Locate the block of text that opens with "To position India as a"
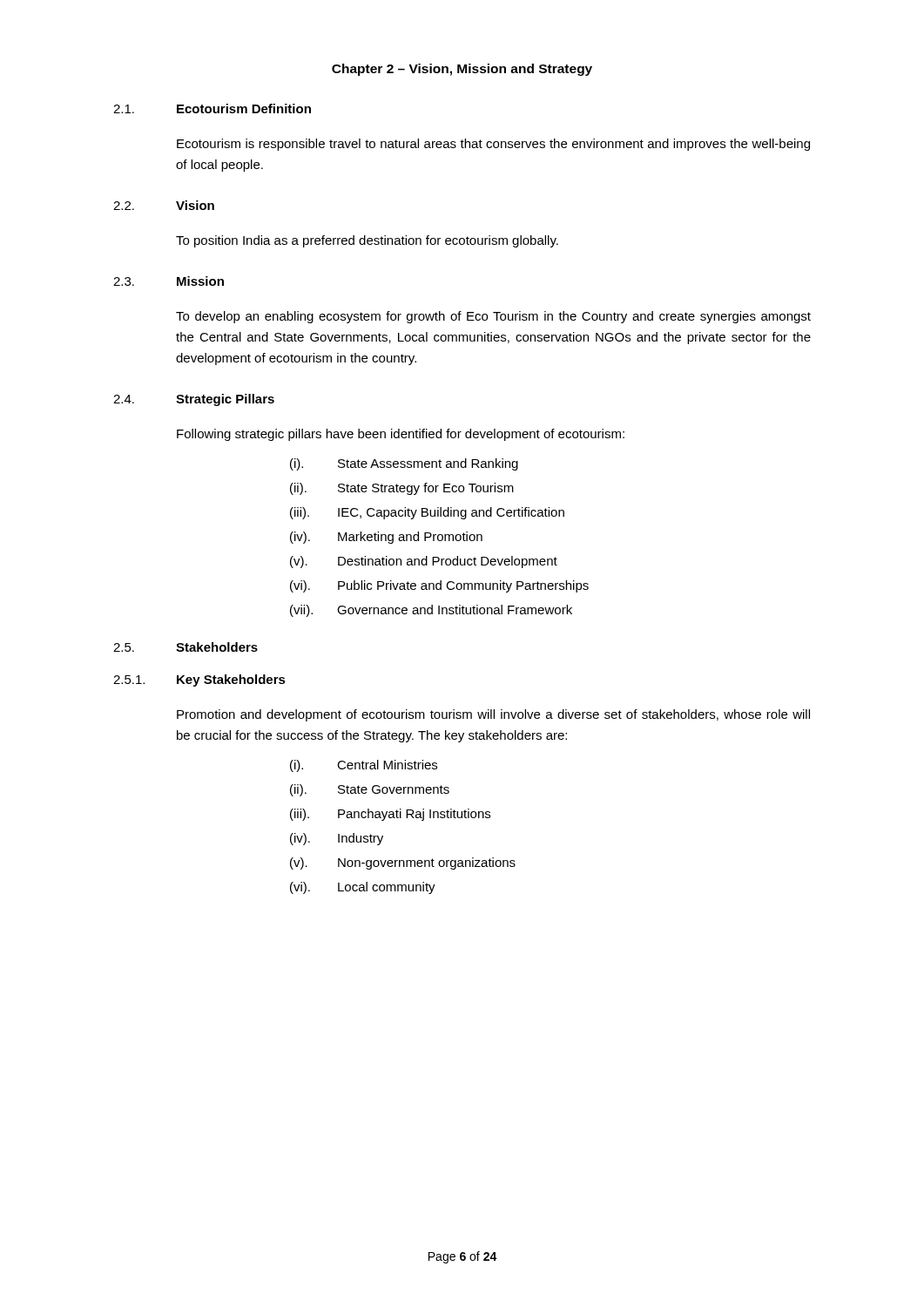Image resolution: width=924 pixels, height=1307 pixels. [462, 240]
